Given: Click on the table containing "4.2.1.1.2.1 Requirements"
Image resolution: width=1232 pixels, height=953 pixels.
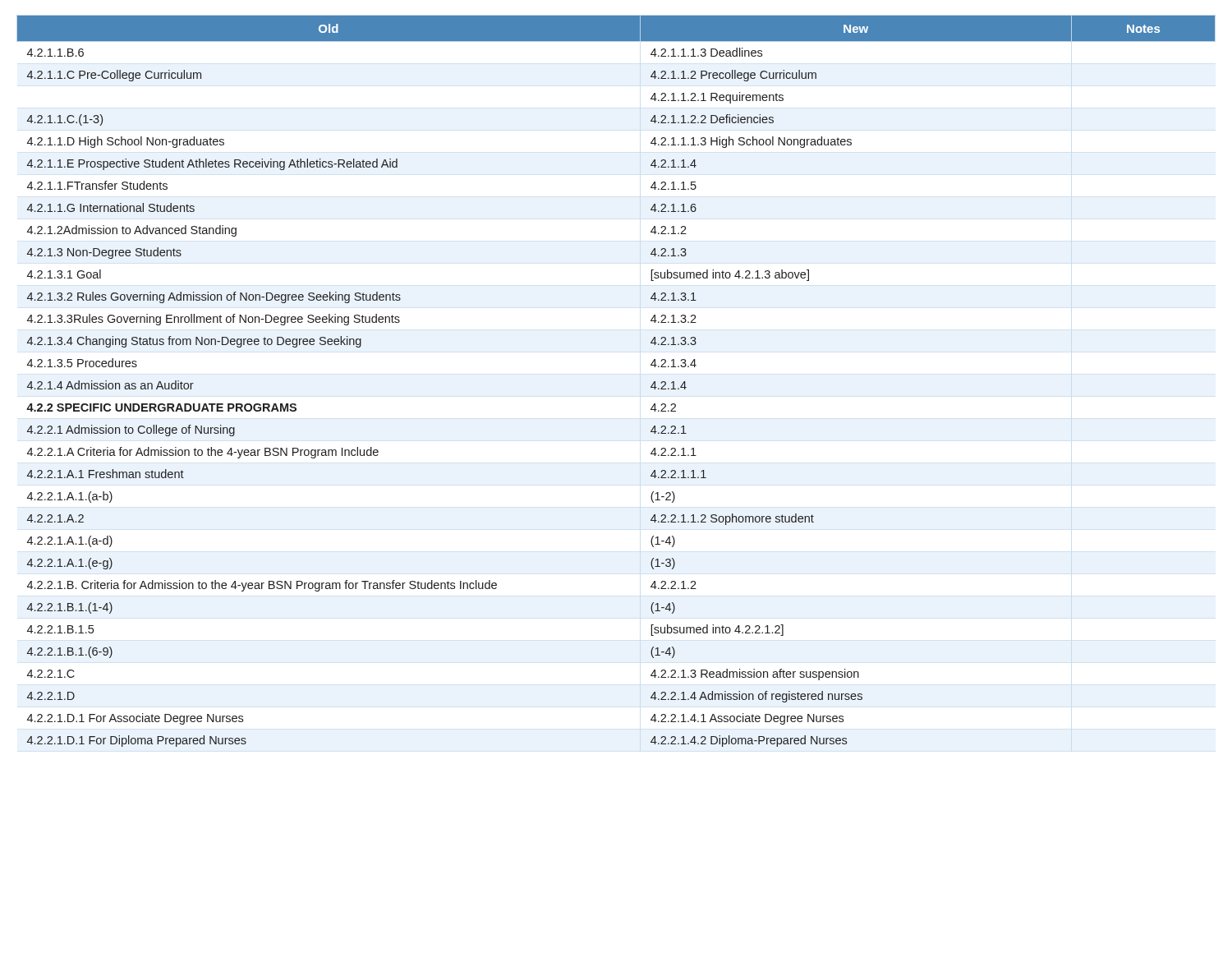Looking at the screenshot, I should point(616,383).
